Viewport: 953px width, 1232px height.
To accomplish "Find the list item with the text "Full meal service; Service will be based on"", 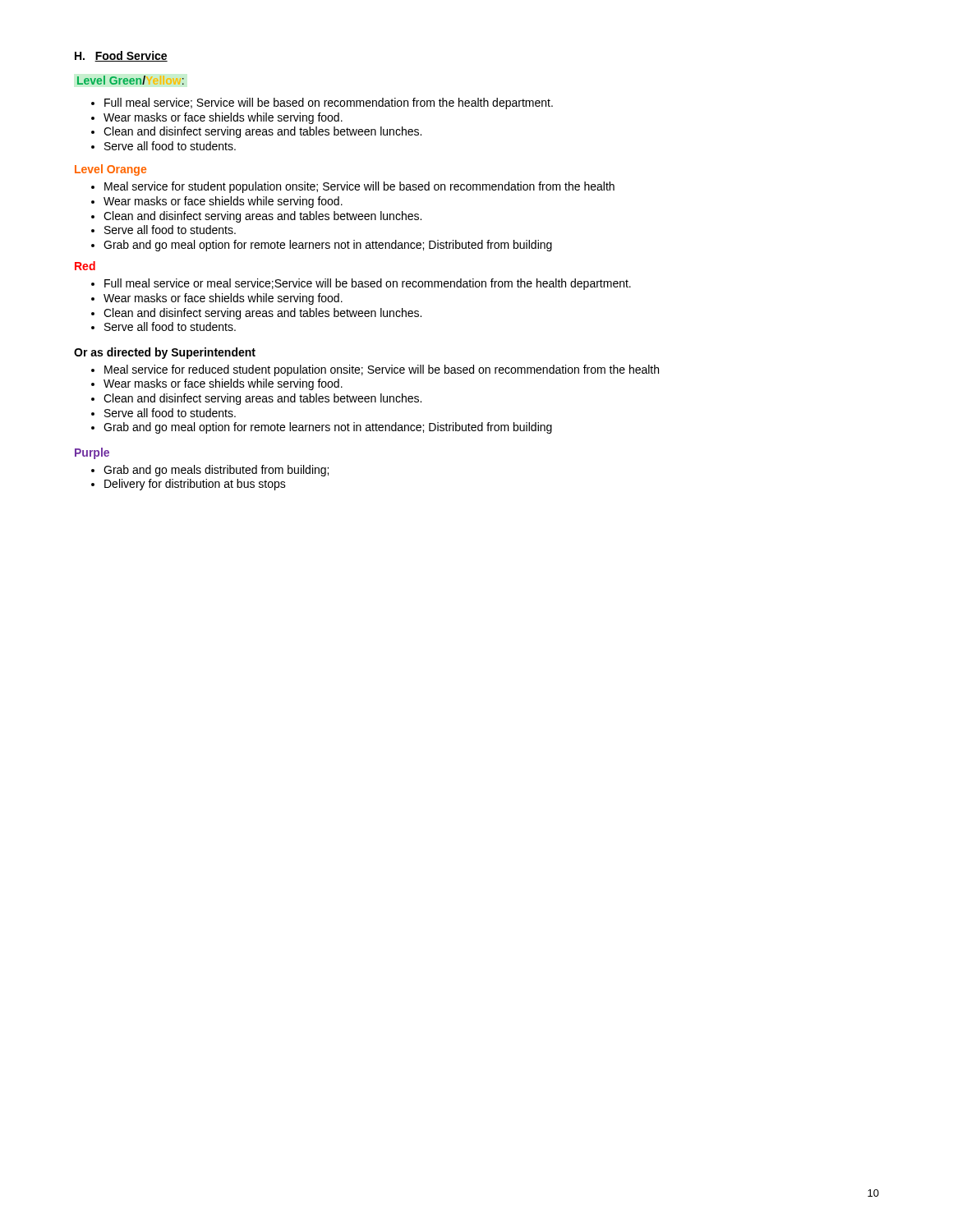I will pos(476,103).
